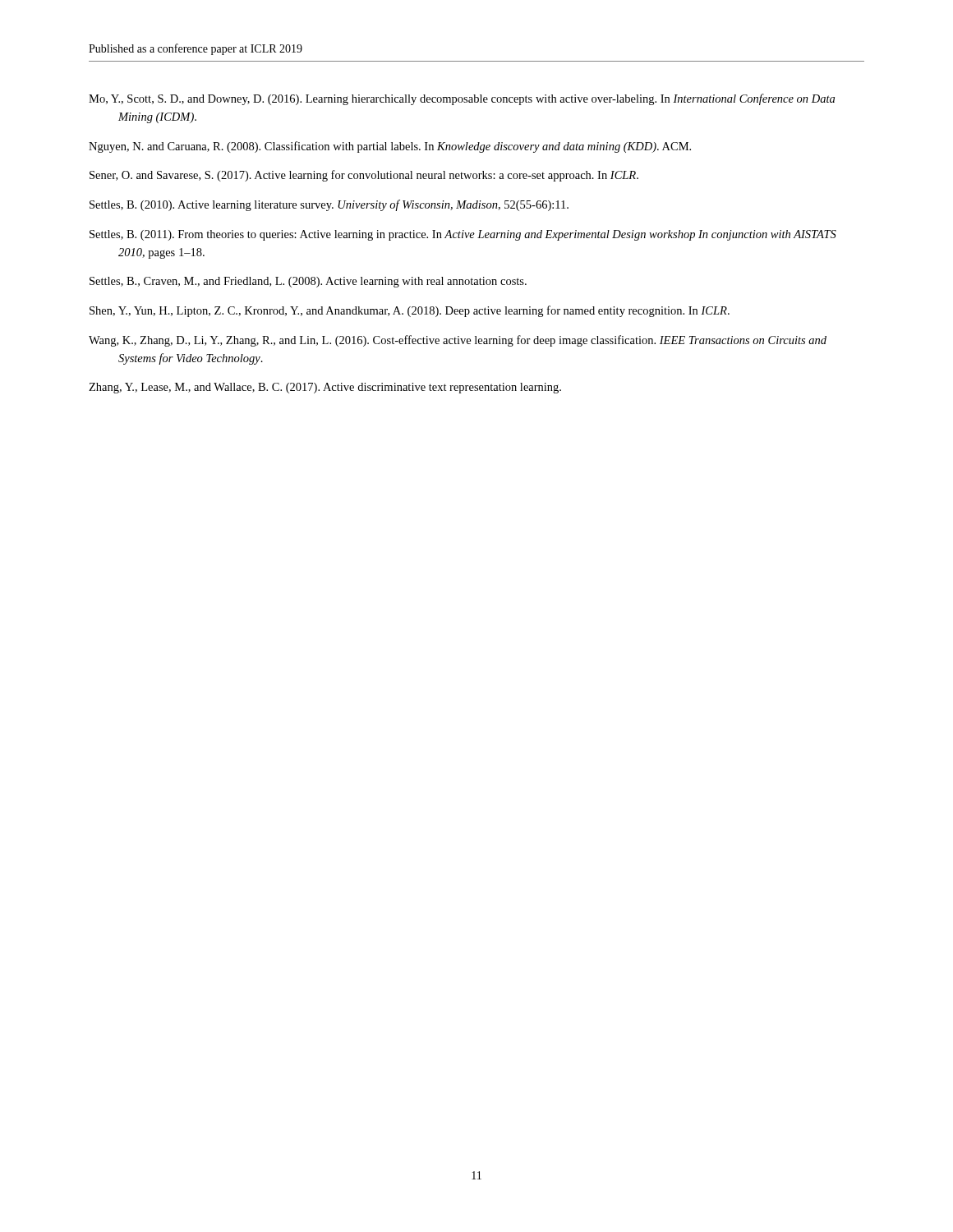Select the text starting "Settles, B. (2010). Active"
953x1232 pixels.
tap(476, 205)
